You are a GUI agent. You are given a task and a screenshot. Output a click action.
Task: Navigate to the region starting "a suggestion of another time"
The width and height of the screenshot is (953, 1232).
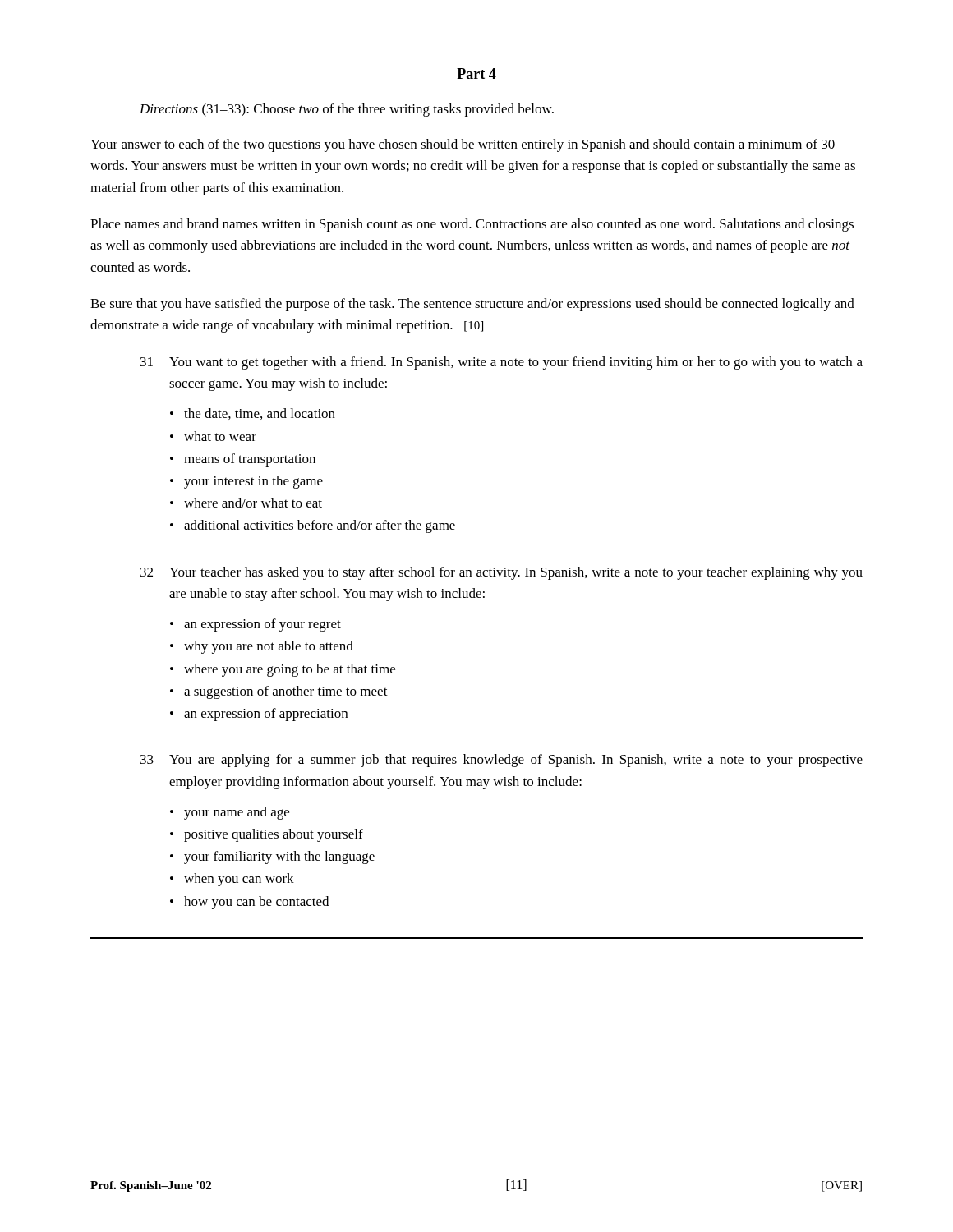coord(286,691)
